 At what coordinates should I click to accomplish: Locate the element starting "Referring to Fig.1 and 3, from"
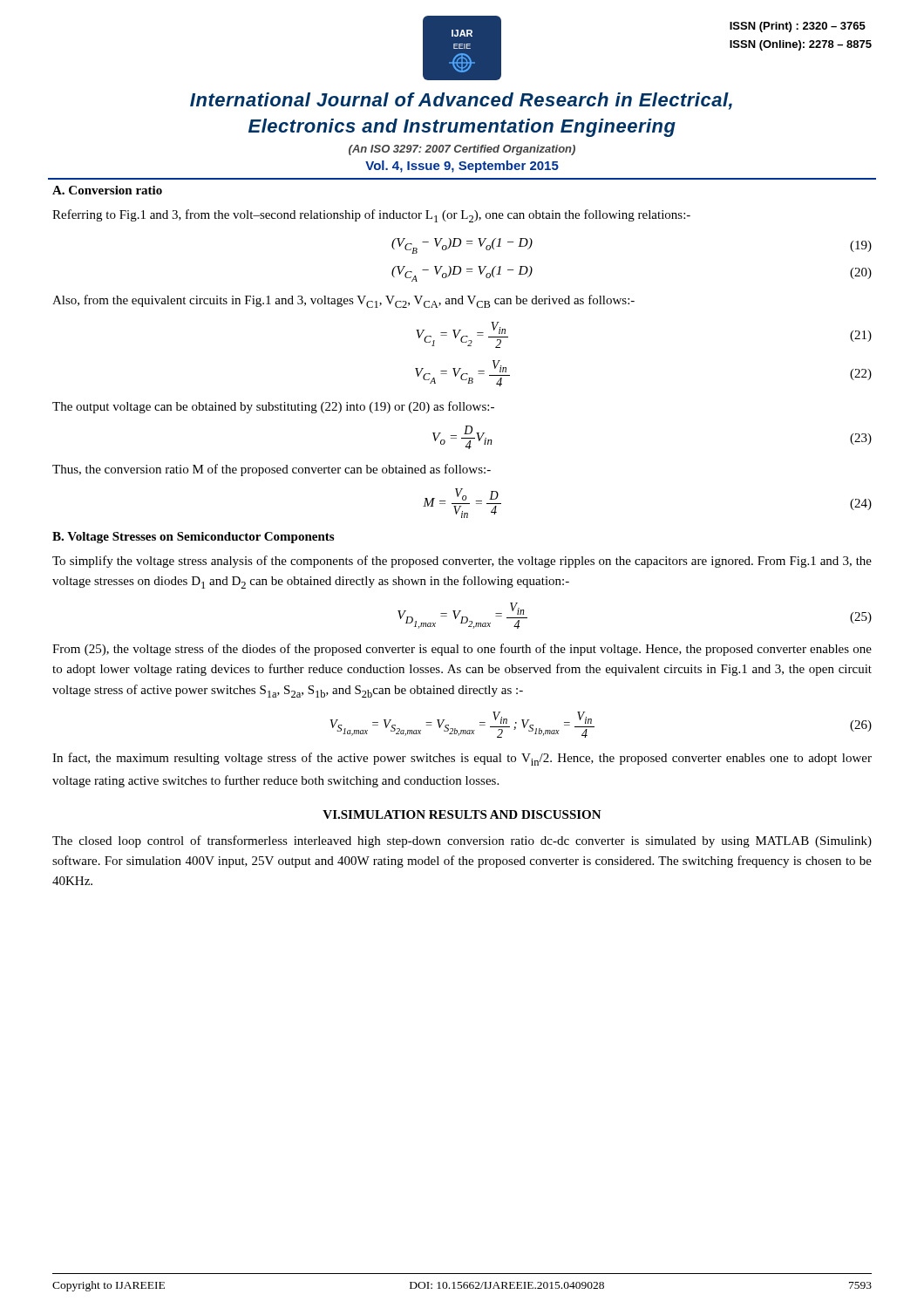tap(371, 216)
